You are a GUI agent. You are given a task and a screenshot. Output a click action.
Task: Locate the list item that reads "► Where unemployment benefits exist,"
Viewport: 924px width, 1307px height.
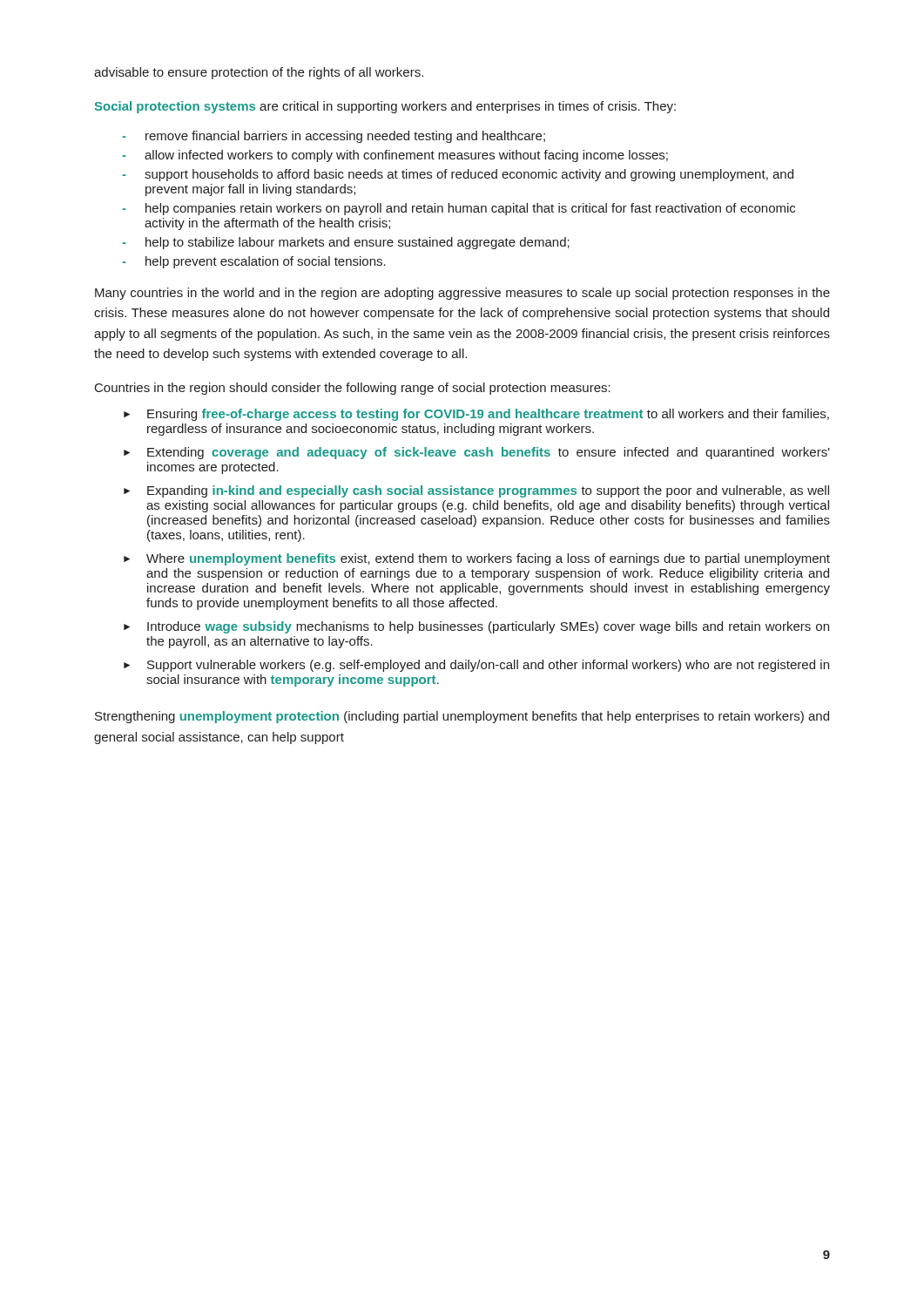pyautogui.click(x=476, y=581)
